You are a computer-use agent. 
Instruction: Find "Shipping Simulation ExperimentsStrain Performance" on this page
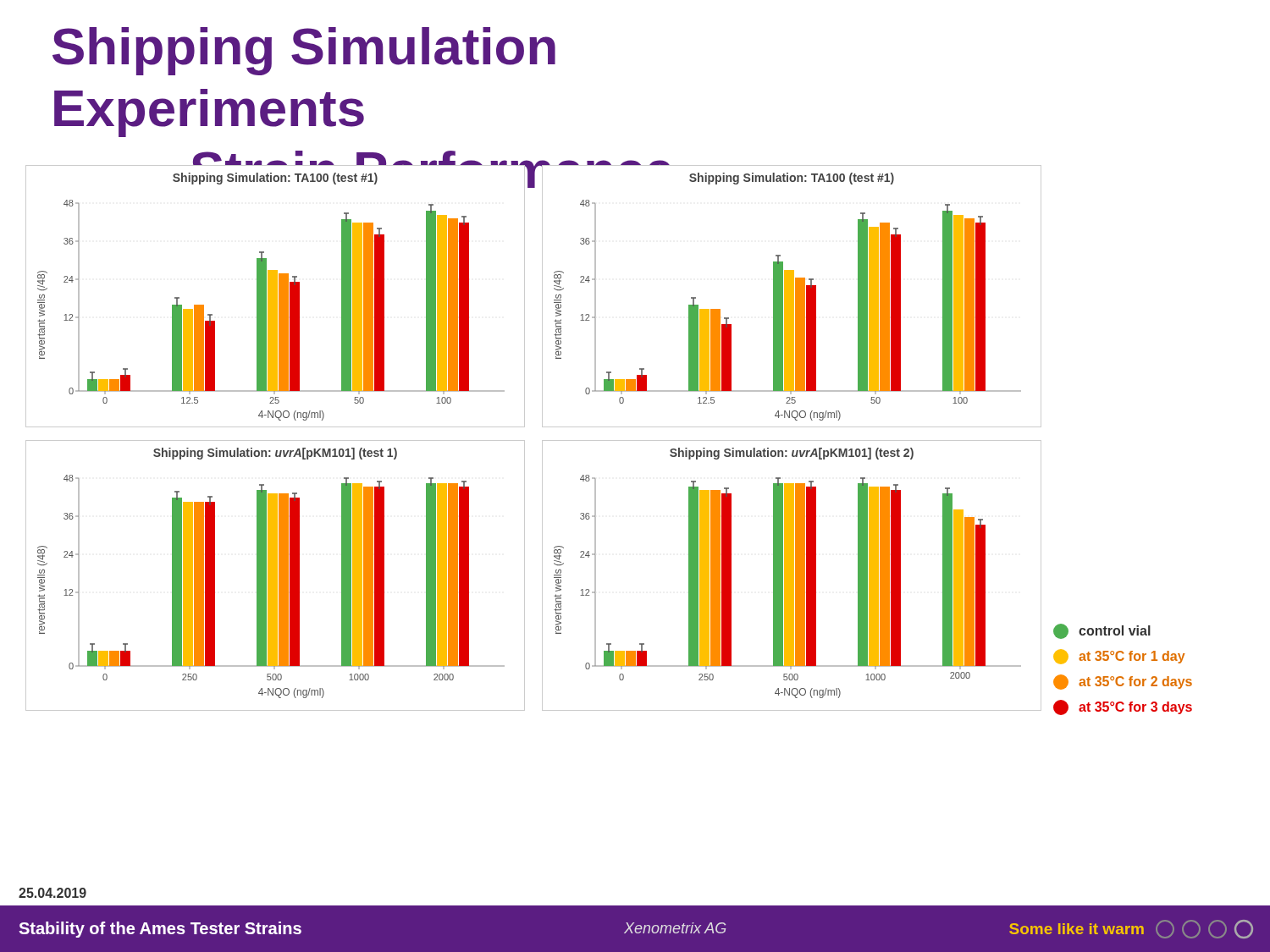click(x=304, y=51)
